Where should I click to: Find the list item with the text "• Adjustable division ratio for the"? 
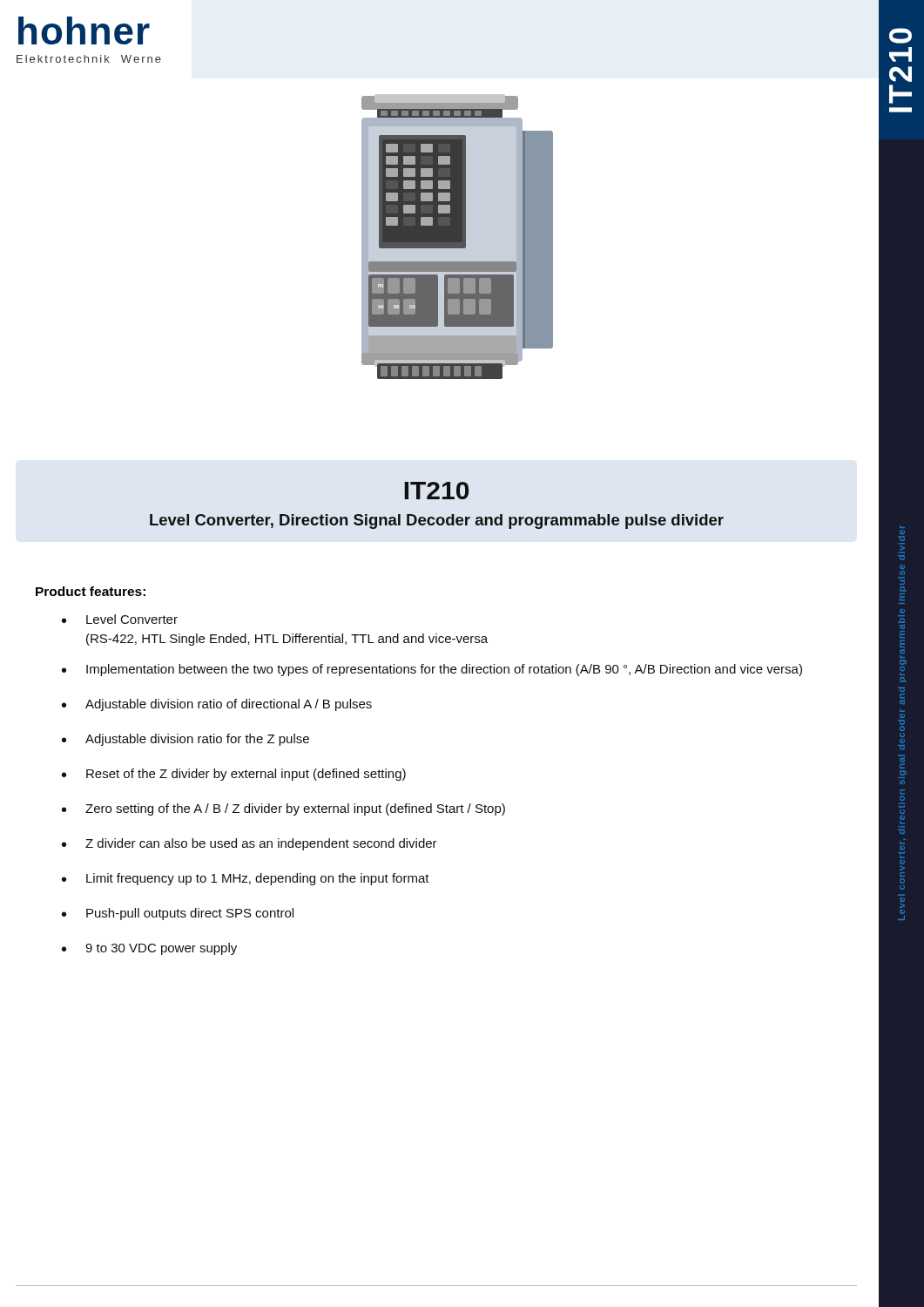[x=185, y=740]
